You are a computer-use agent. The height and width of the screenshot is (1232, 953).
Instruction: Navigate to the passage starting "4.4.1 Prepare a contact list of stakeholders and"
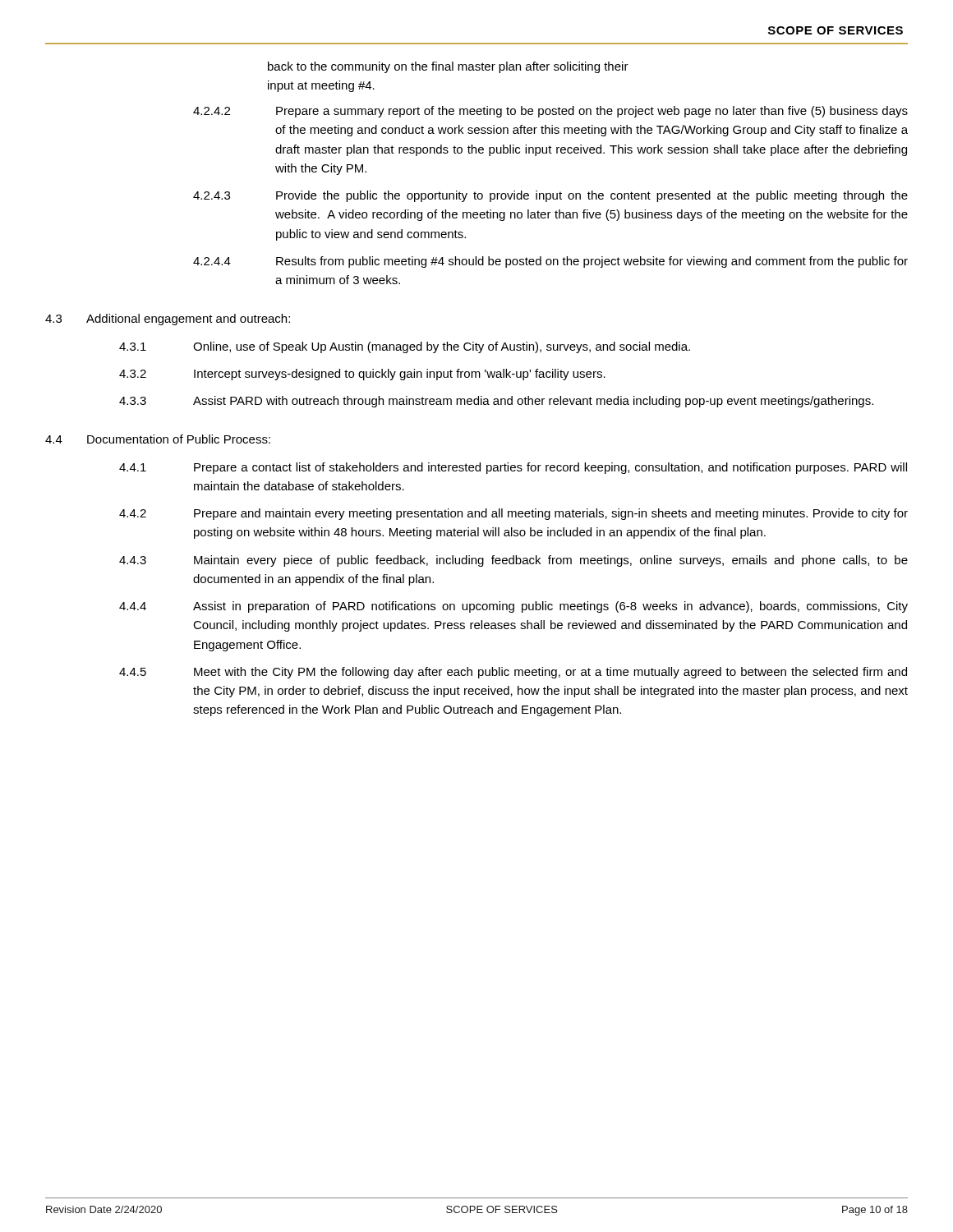click(x=476, y=476)
